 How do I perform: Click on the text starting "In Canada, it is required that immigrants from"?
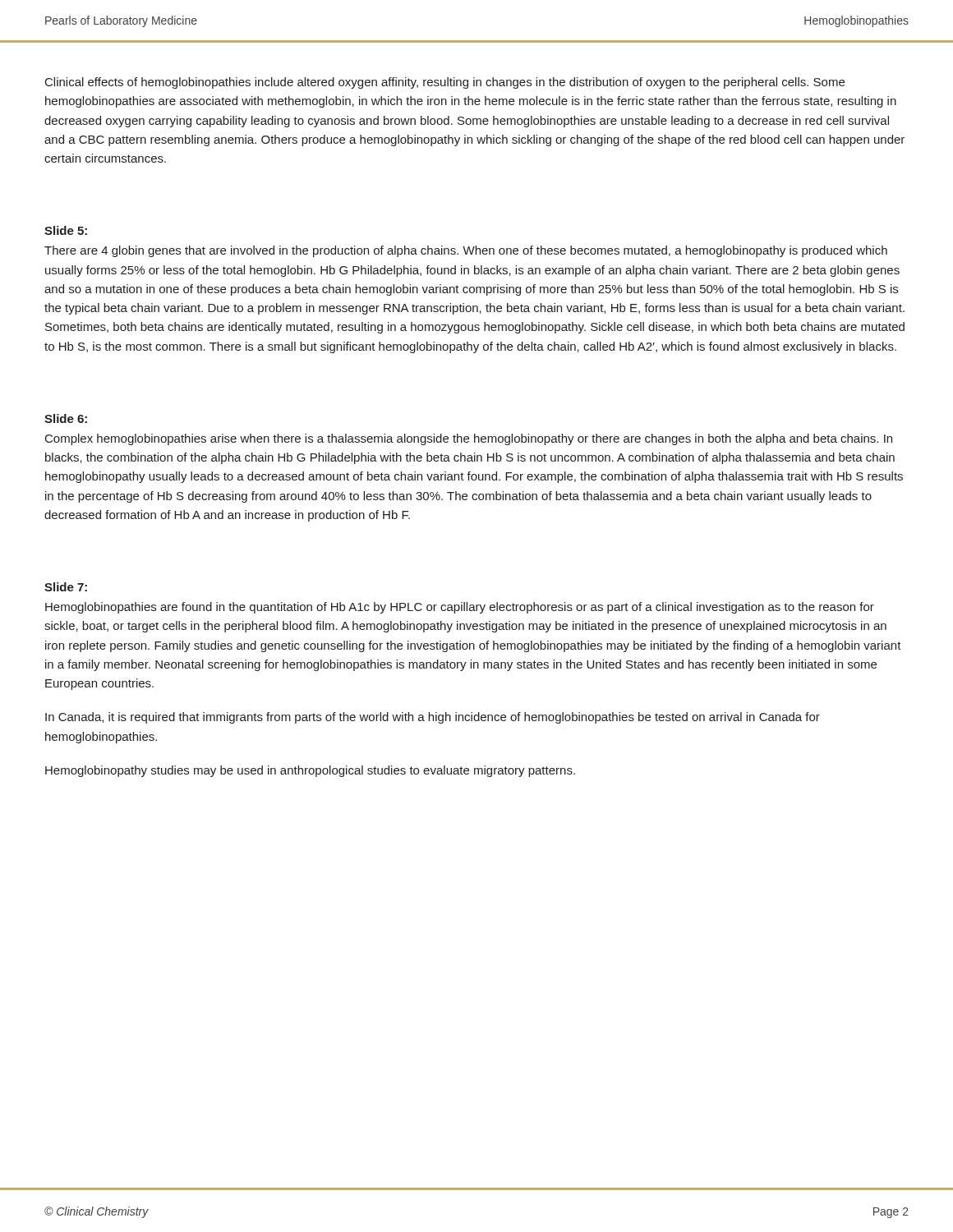tap(432, 726)
